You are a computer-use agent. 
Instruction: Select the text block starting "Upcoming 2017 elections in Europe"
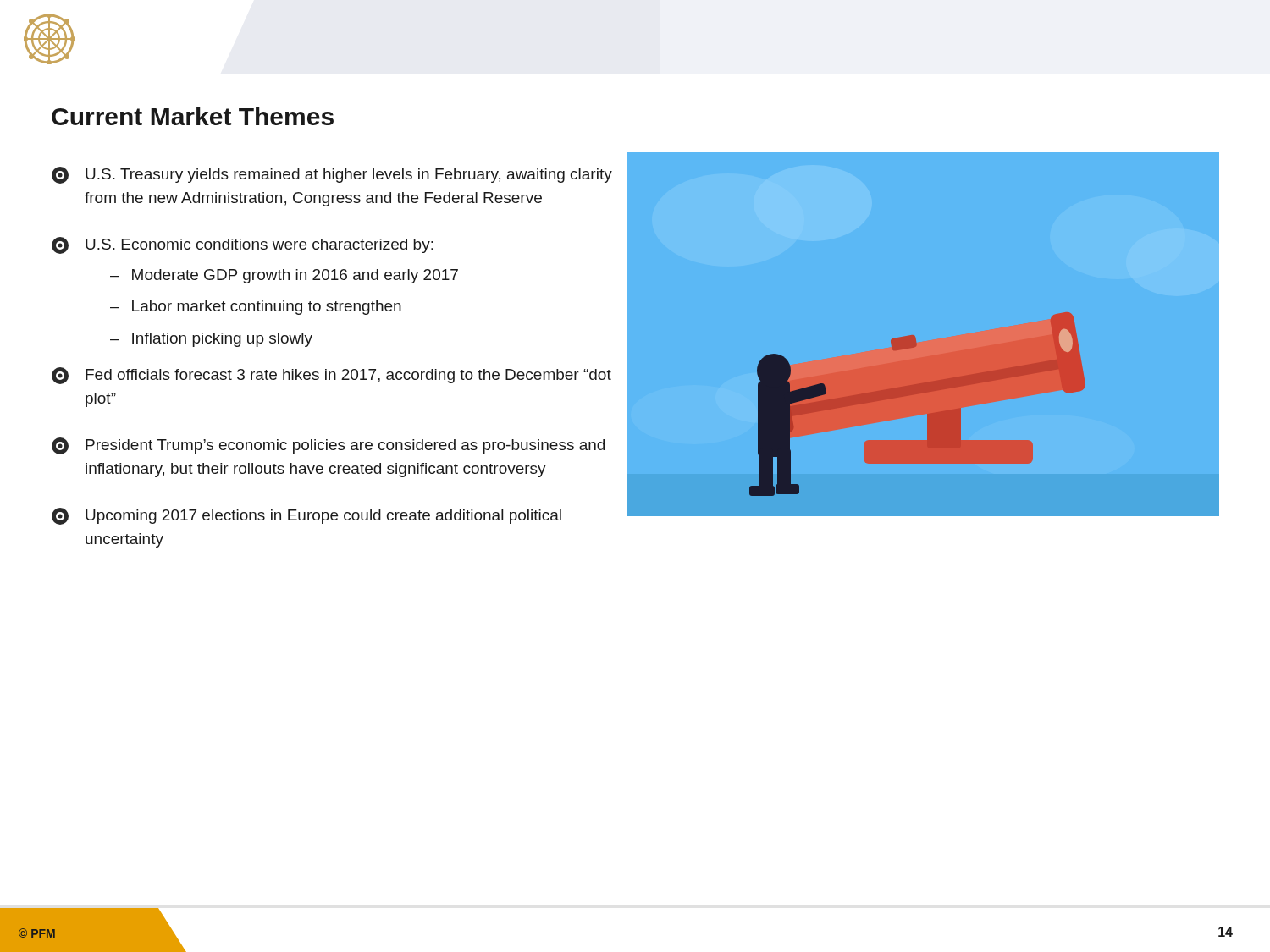pos(339,527)
